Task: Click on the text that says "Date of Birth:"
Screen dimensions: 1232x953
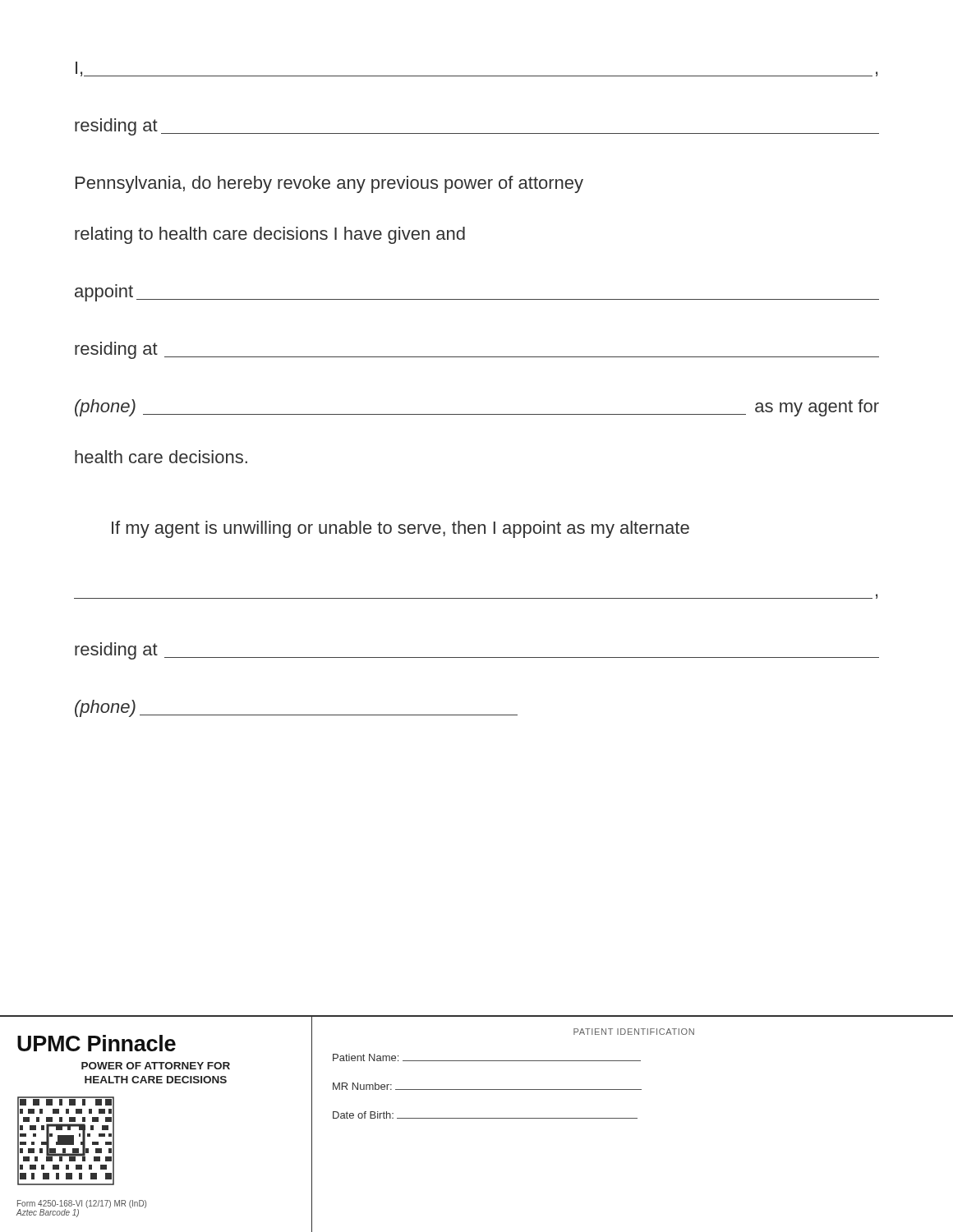Action: [x=485, y=1115]
